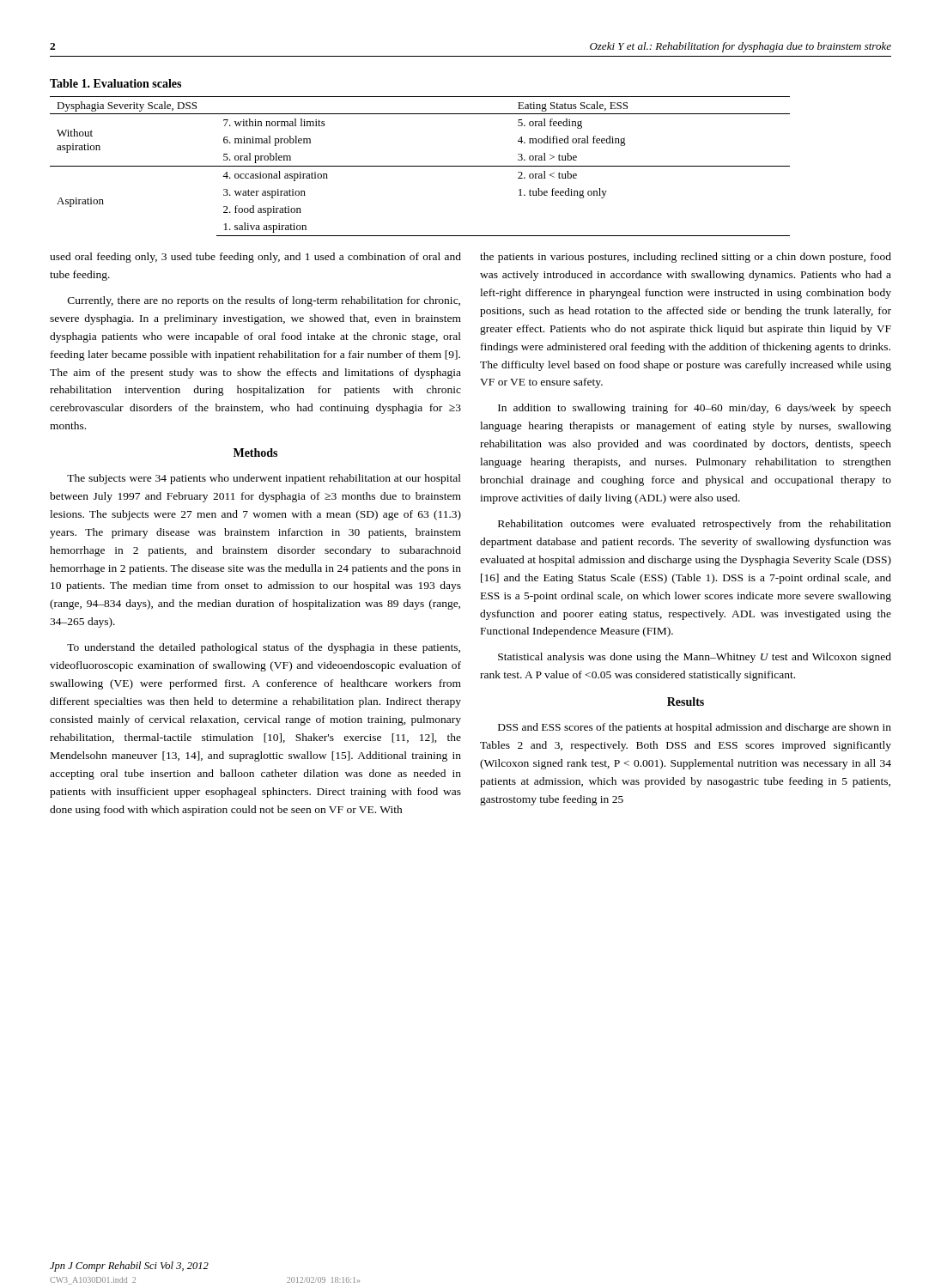Find the text block that says "The subjects were"
Screen dimensions: 1288x941
tap(255, 644)
